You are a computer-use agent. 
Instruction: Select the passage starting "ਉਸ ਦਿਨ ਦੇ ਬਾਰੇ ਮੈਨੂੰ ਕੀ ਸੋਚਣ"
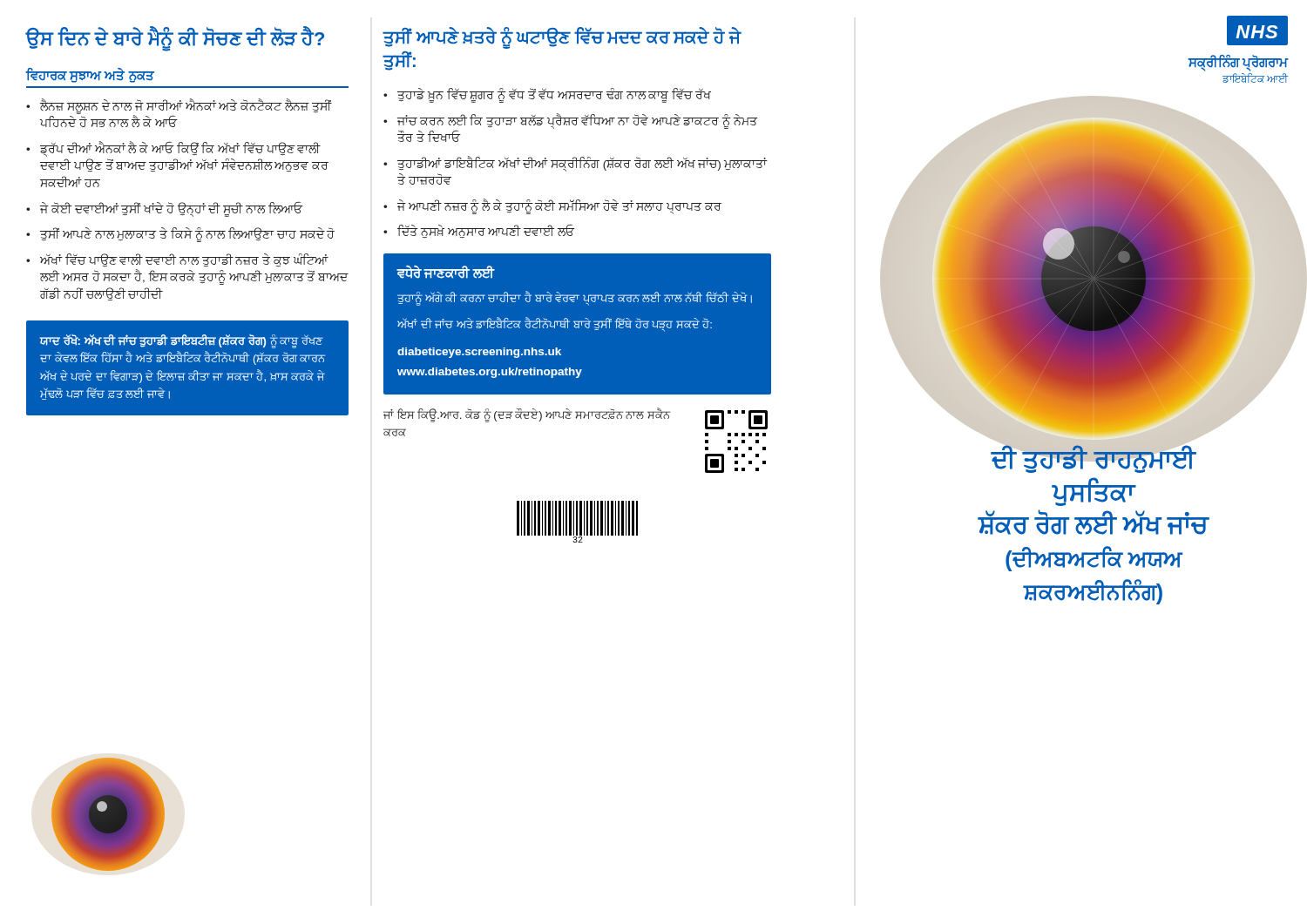176,39
